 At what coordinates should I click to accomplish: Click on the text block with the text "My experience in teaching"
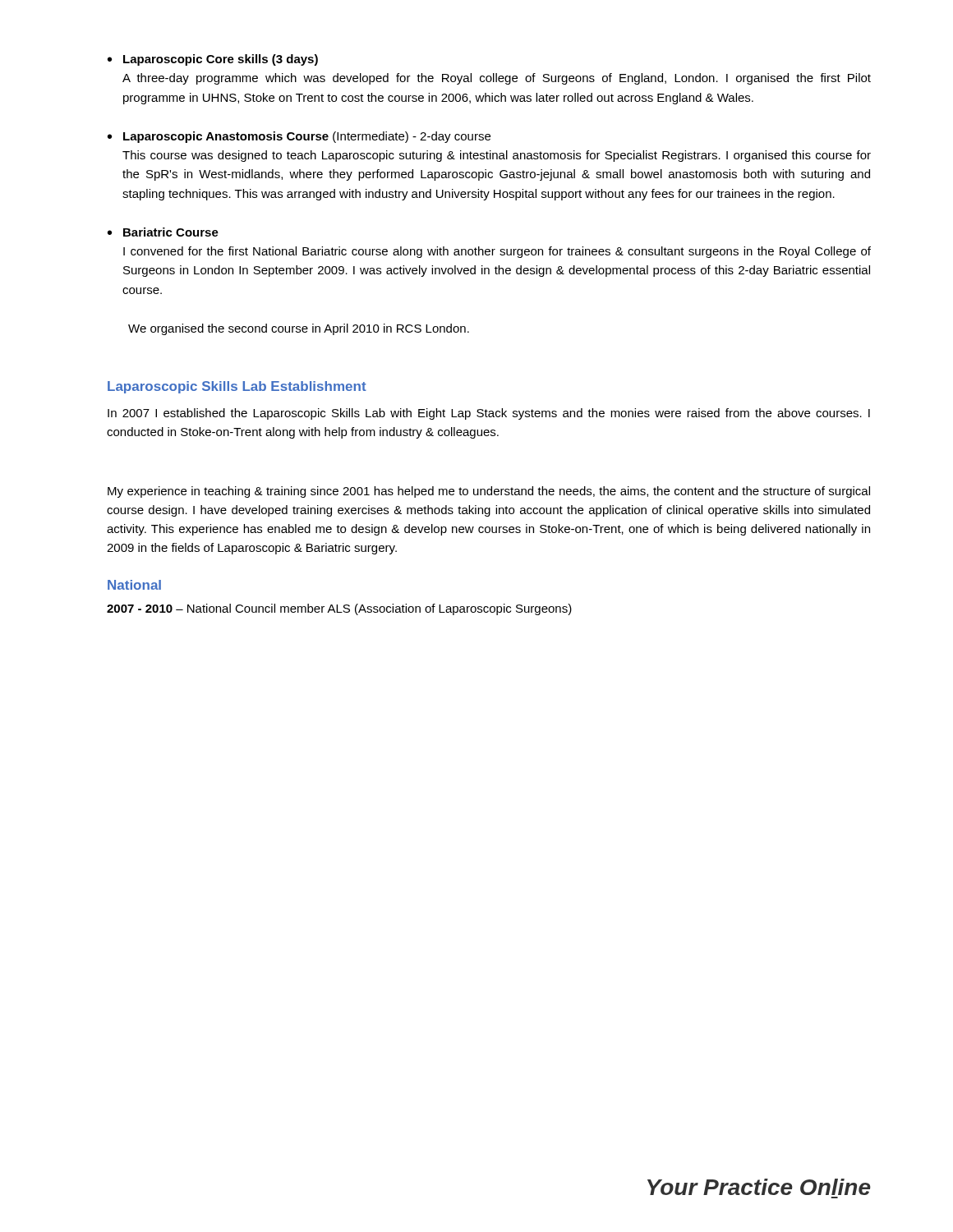point(489,519)
